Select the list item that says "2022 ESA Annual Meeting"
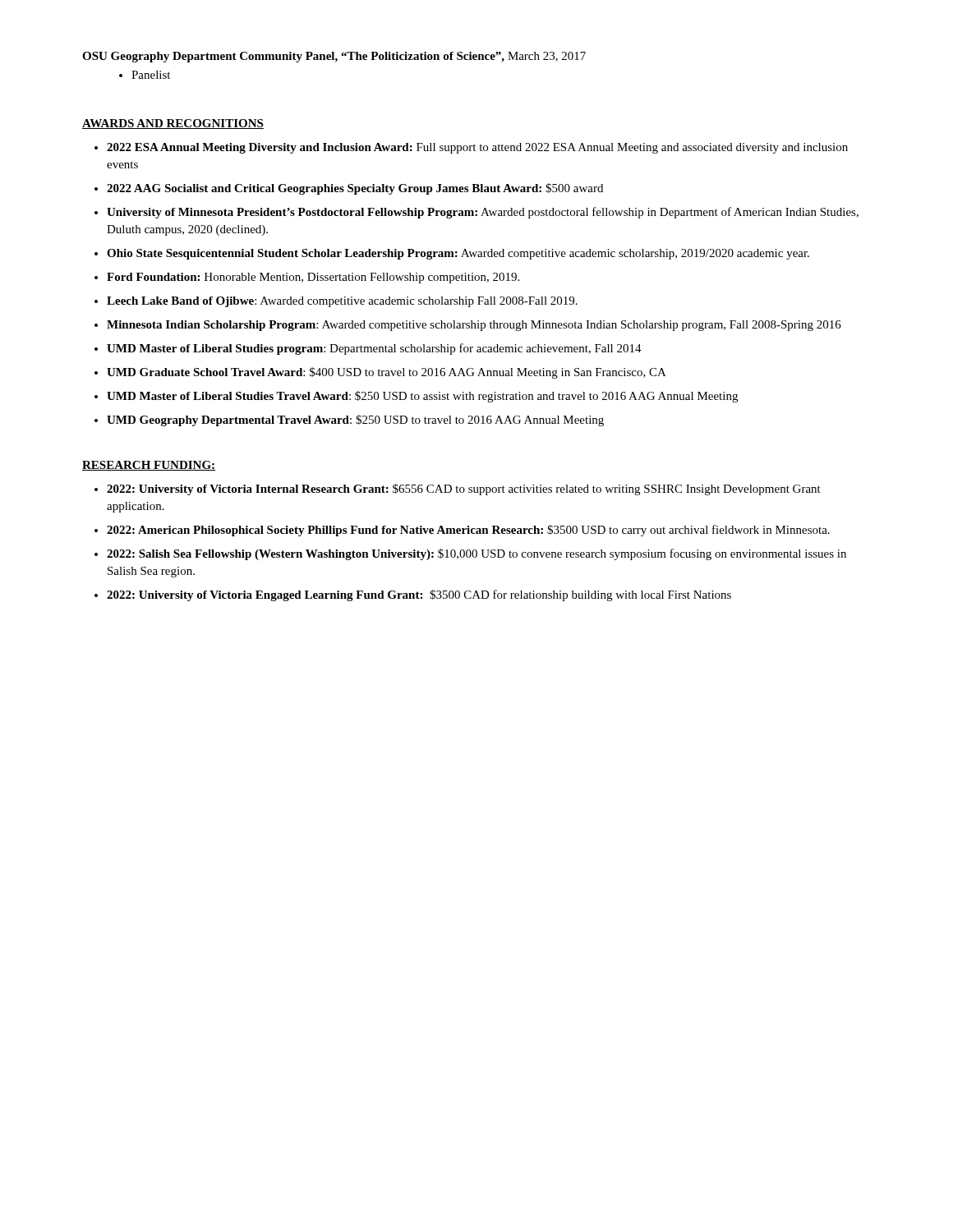Image resolution: width=953 pixels, height=1232 pixels. tap(489, 156)
